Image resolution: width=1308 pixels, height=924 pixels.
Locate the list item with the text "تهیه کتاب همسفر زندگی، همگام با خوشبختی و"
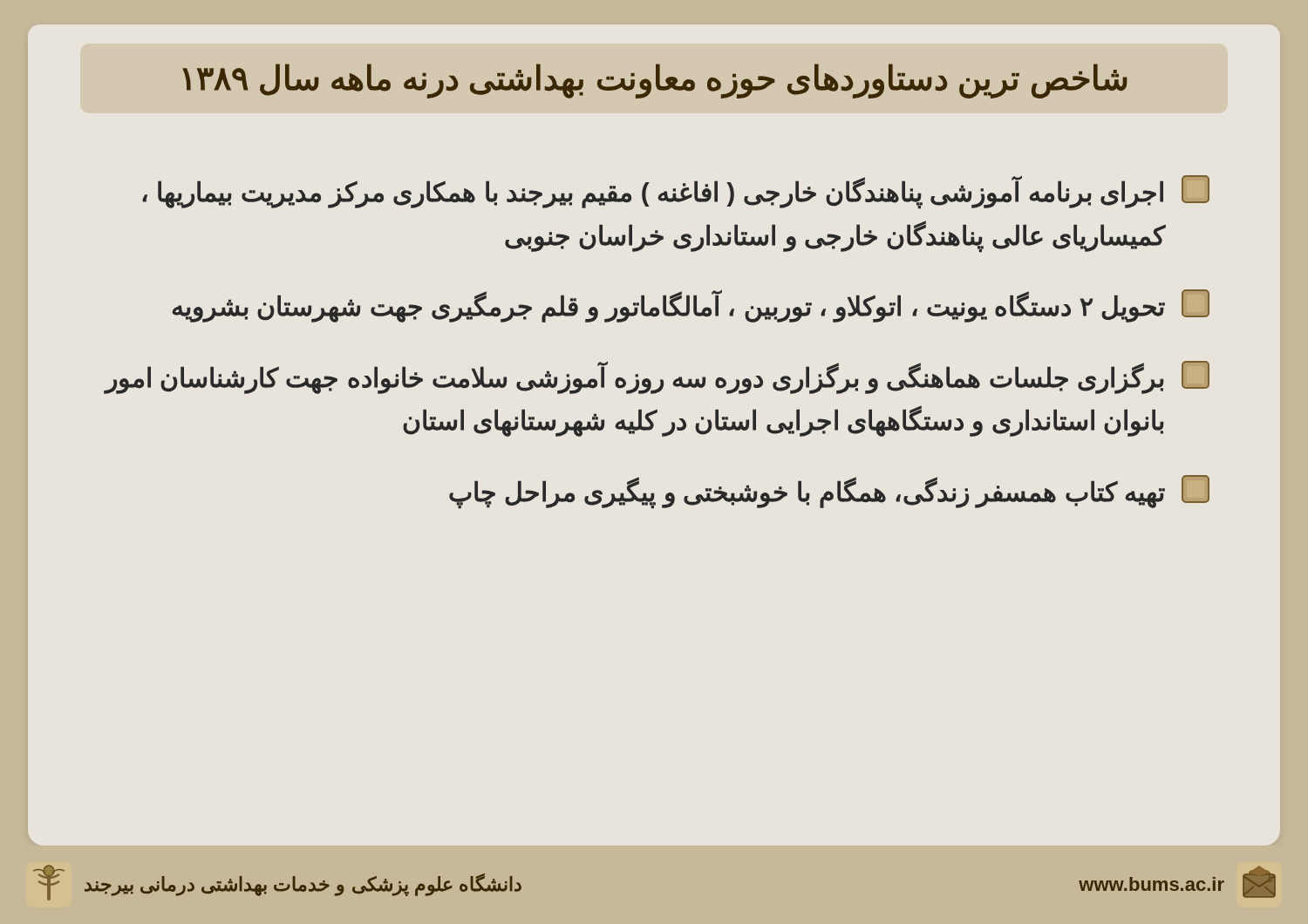point(654,492)
